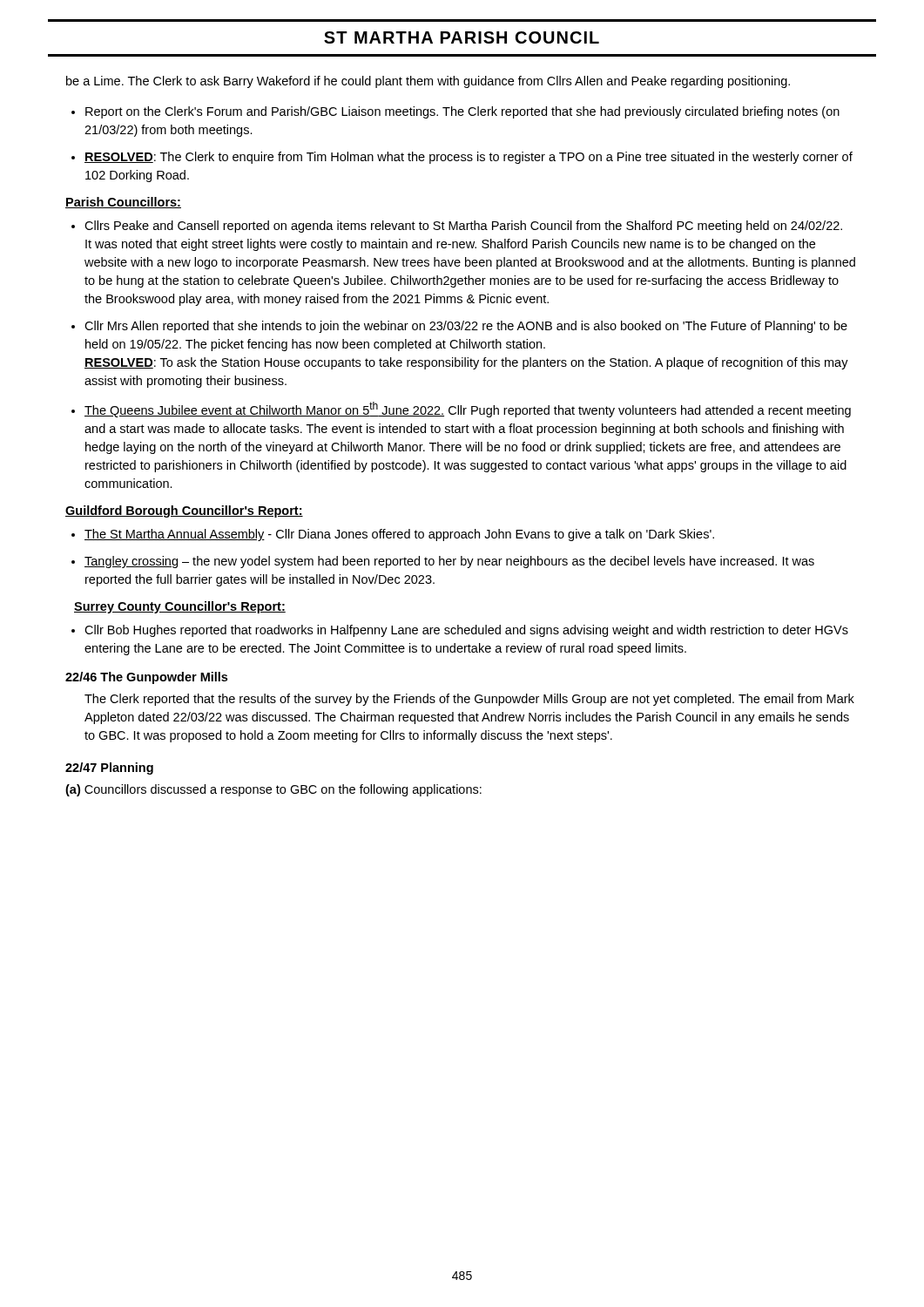Locate the element starting "The Clerk reported"
Screen dimensions: 1307x924
(x=469, y=717)
